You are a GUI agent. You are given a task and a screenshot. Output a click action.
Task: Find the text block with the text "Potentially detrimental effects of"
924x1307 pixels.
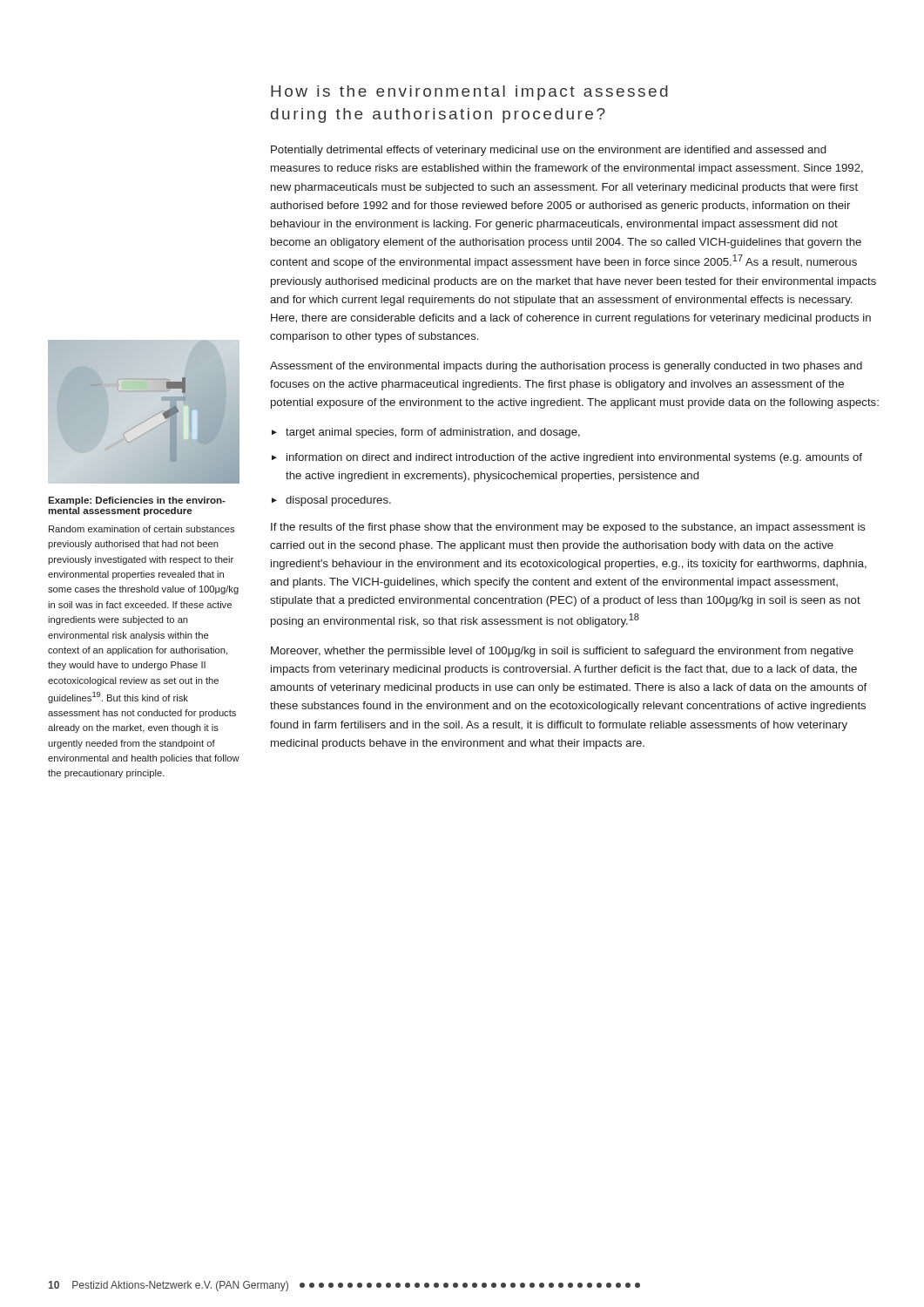[573, 243]
